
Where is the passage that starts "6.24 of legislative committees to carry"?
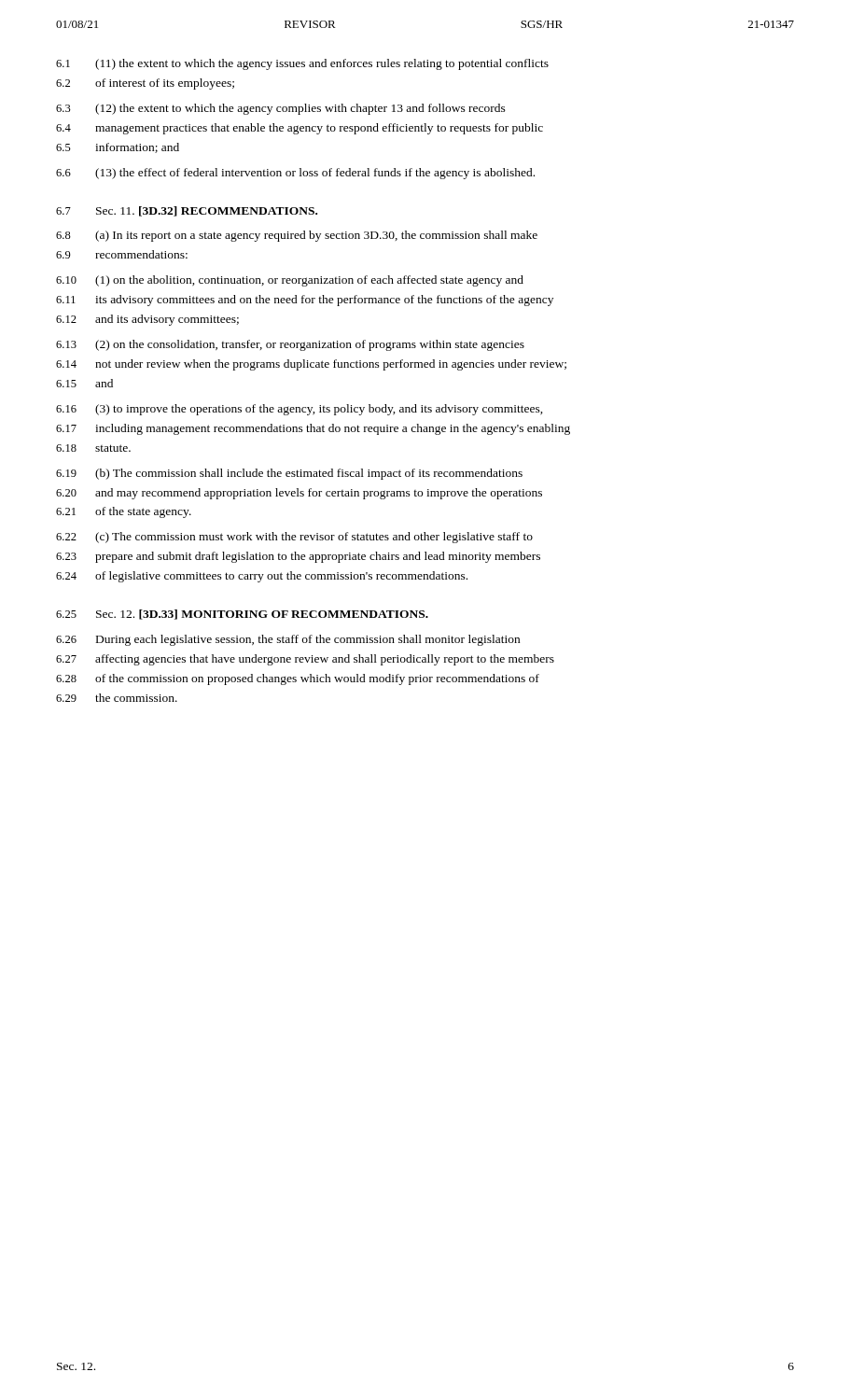click(425, 577)
